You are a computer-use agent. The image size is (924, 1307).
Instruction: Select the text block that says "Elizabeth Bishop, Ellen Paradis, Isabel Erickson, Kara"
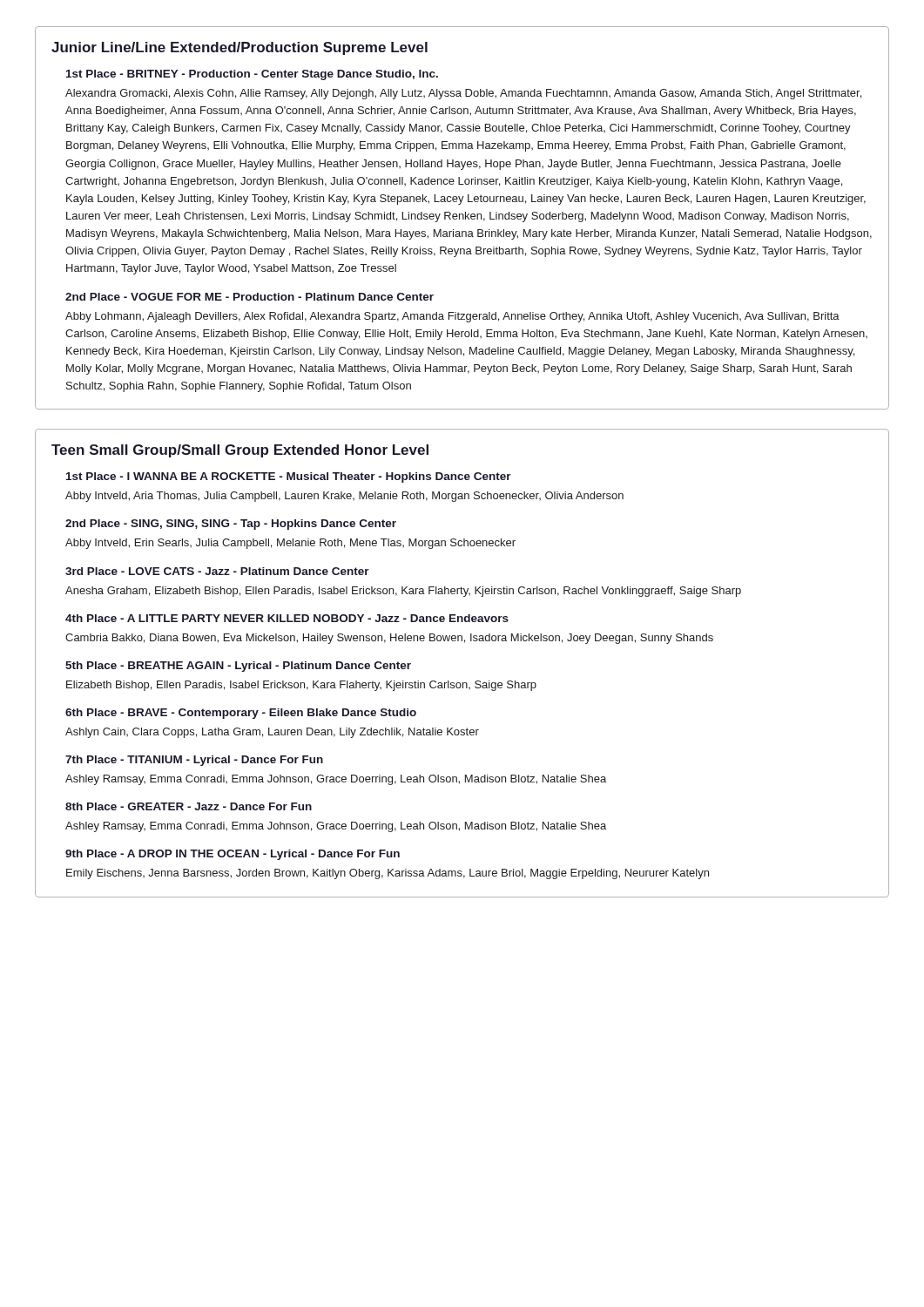coord(301,684)
